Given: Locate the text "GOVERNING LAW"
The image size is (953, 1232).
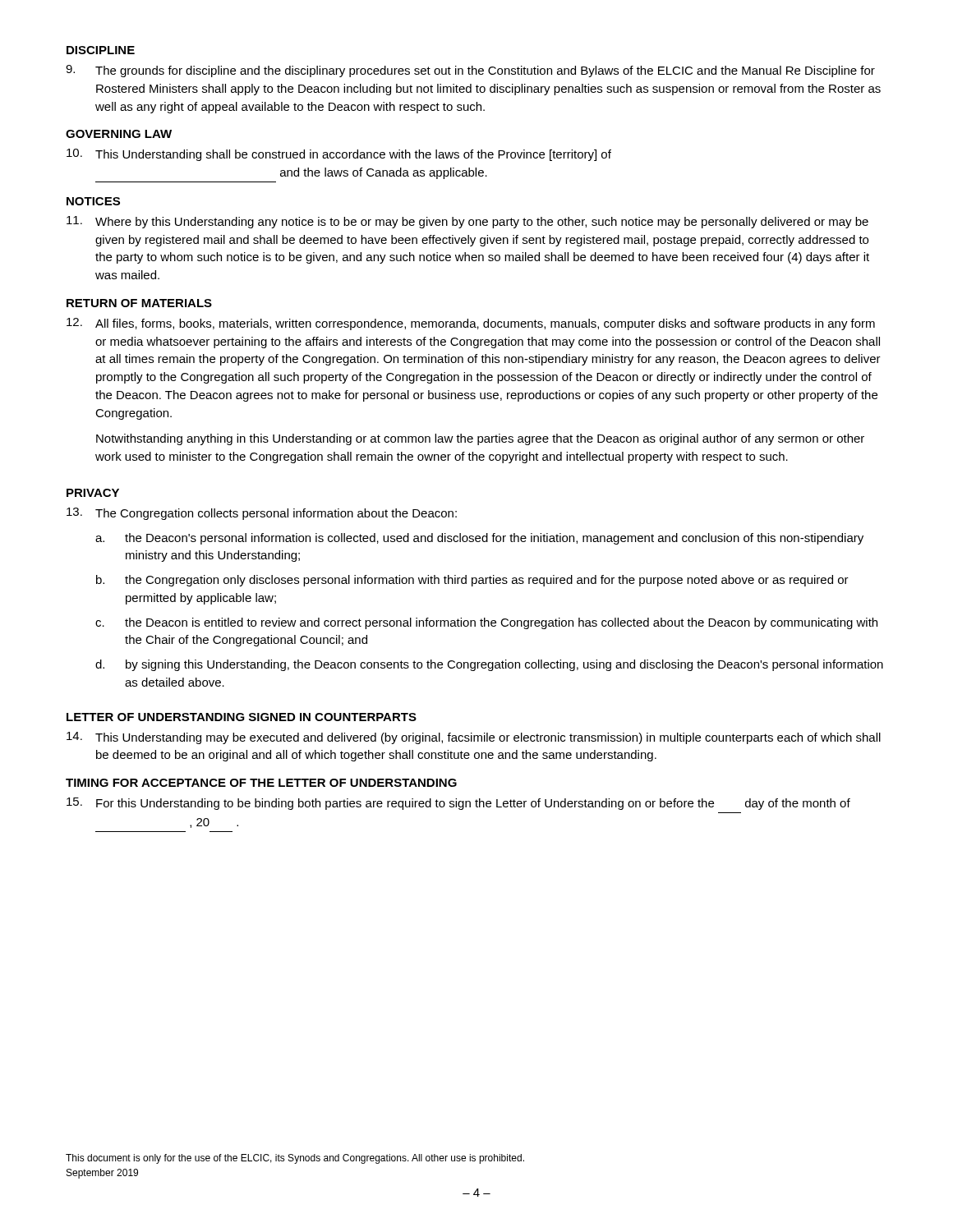Looking at the screenshot, I should tap(119, 134).
